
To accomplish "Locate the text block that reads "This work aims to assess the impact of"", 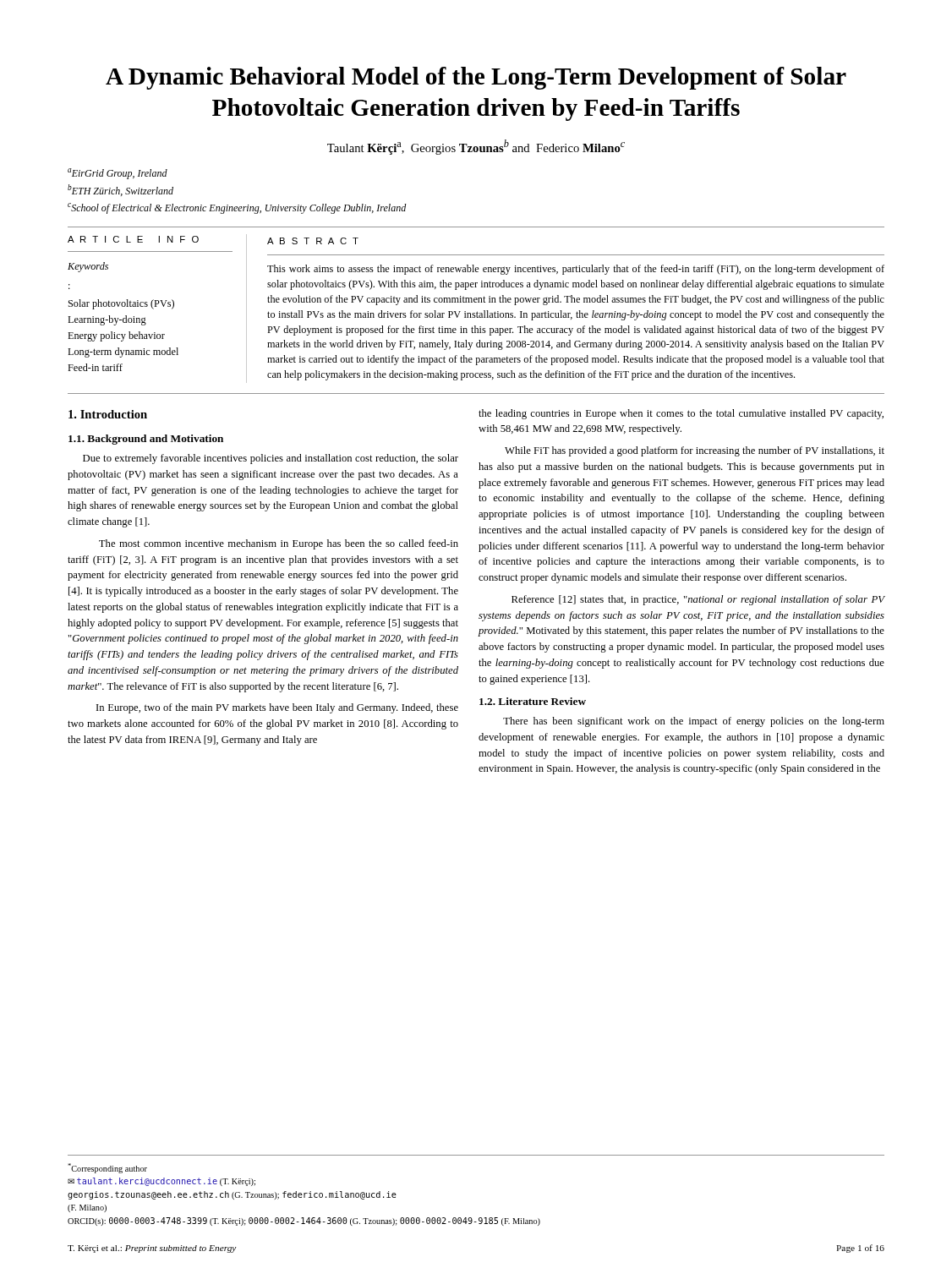I will 576,322.
